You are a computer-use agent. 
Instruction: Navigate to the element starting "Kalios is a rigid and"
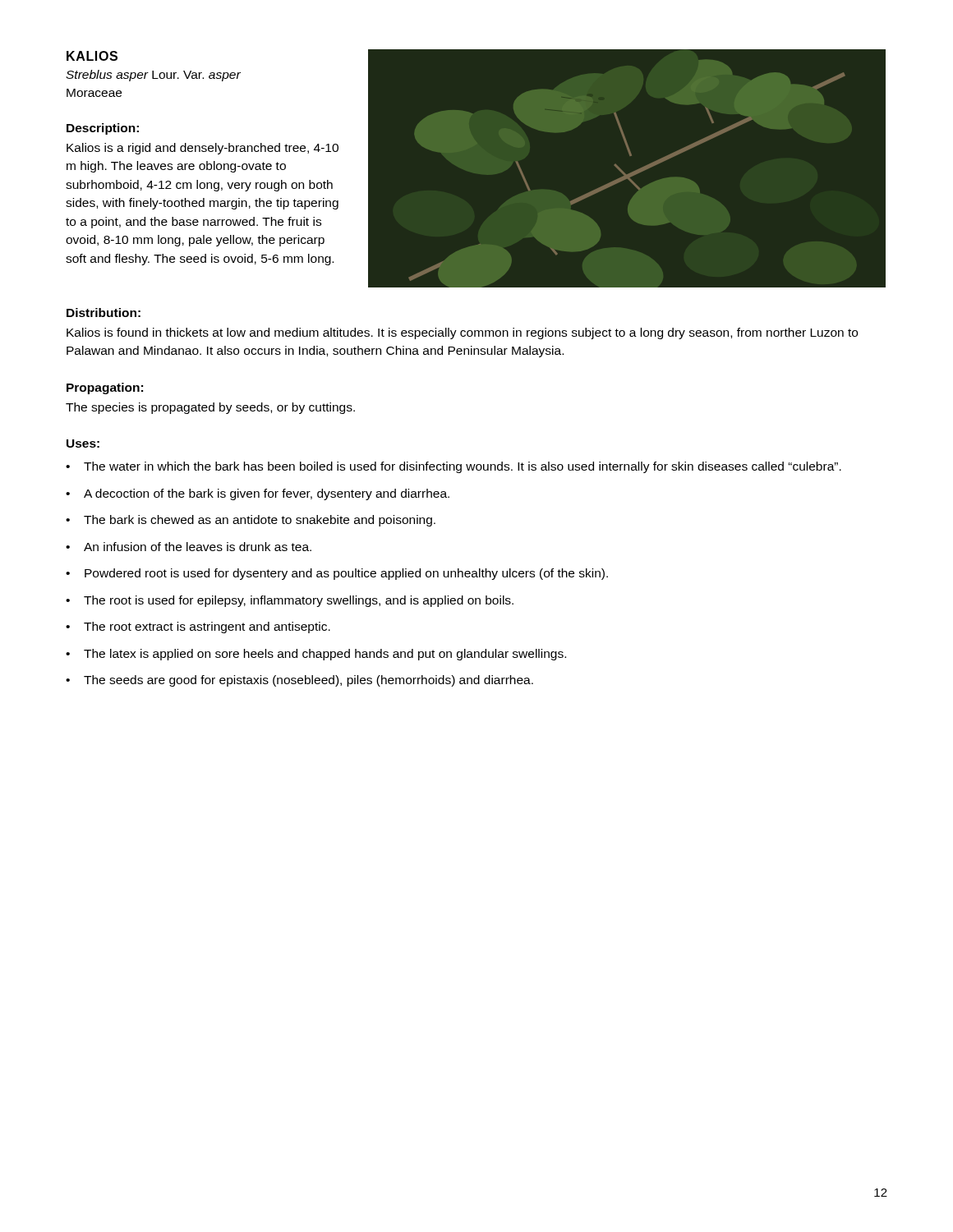point(202,203)
